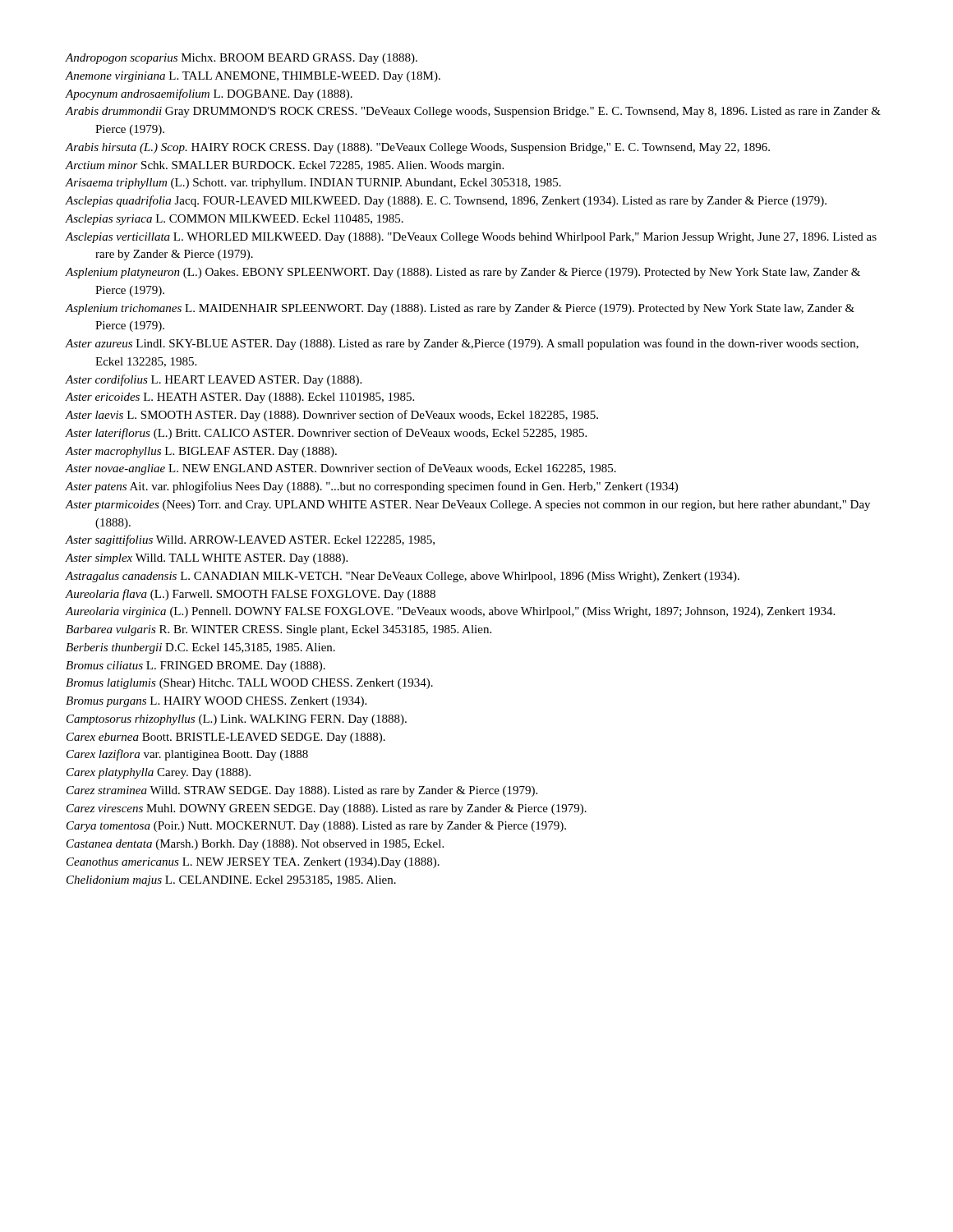The width and height of the screenshot is (953, 1232).
Task: Select the list item with the text "Carex platyphylla Carey. Day (1888)."
Action: click(159, 772)
